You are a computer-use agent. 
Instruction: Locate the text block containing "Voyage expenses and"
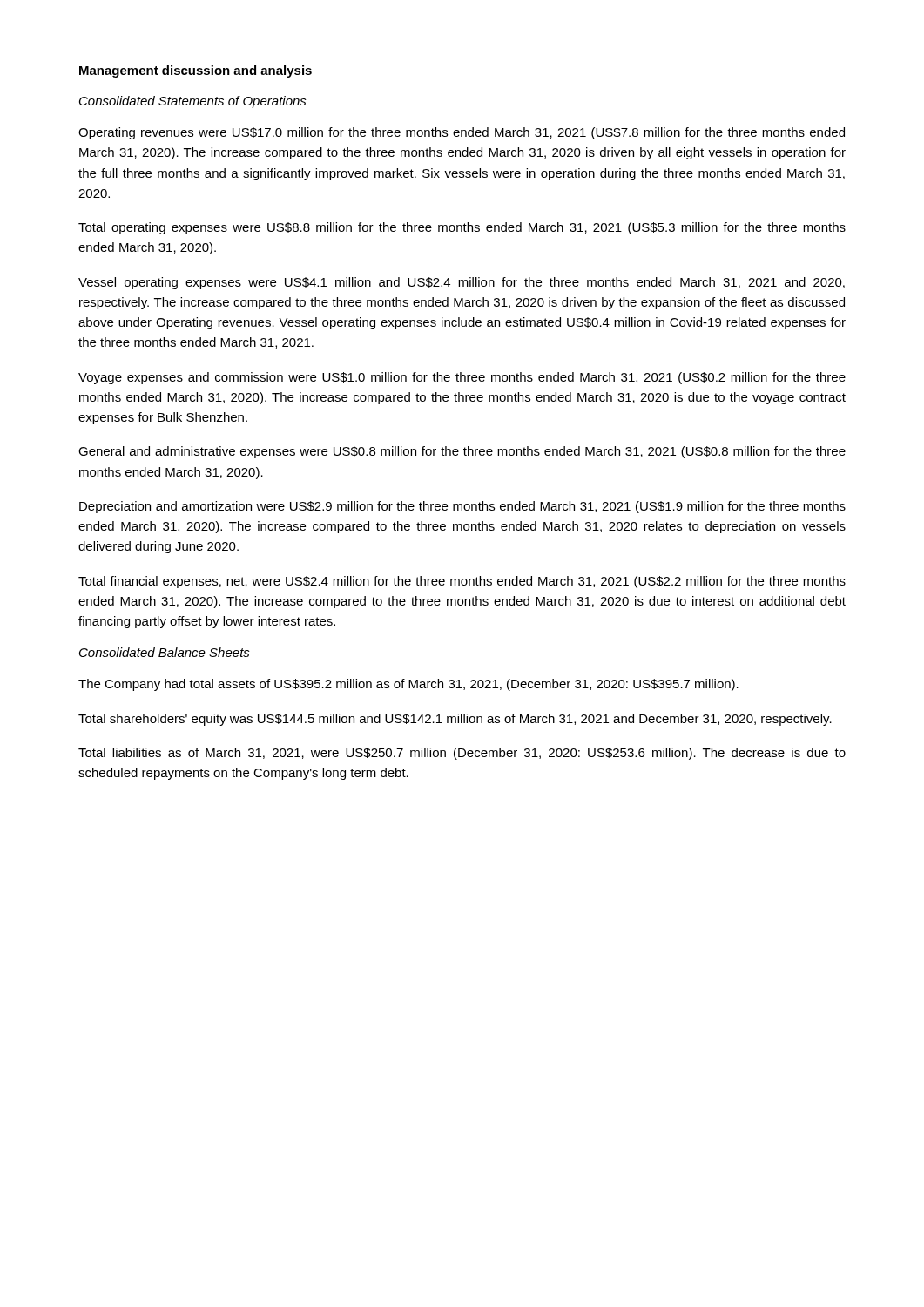[x=462, y=397]
